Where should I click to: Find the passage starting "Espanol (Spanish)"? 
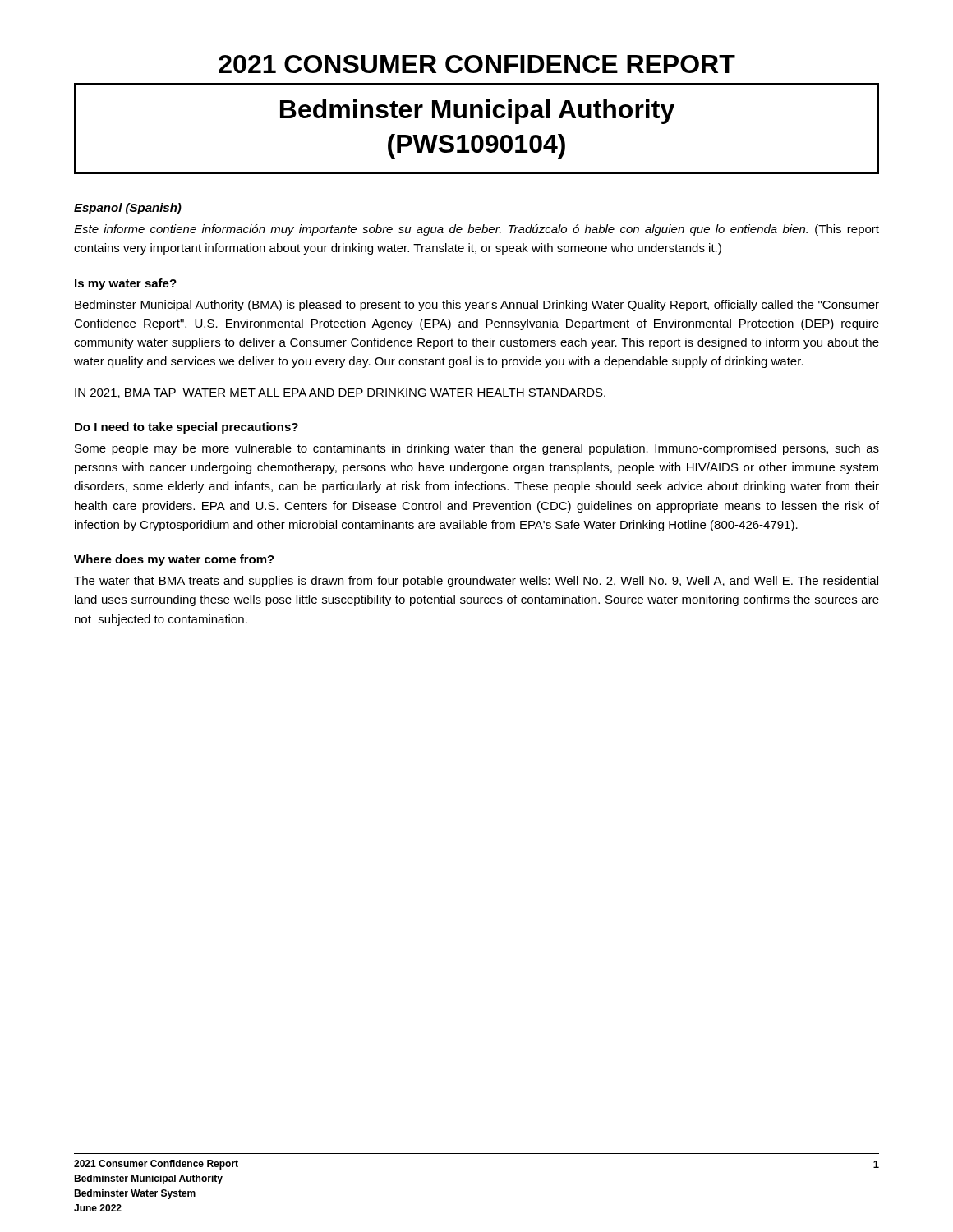(x=128, y=208)
